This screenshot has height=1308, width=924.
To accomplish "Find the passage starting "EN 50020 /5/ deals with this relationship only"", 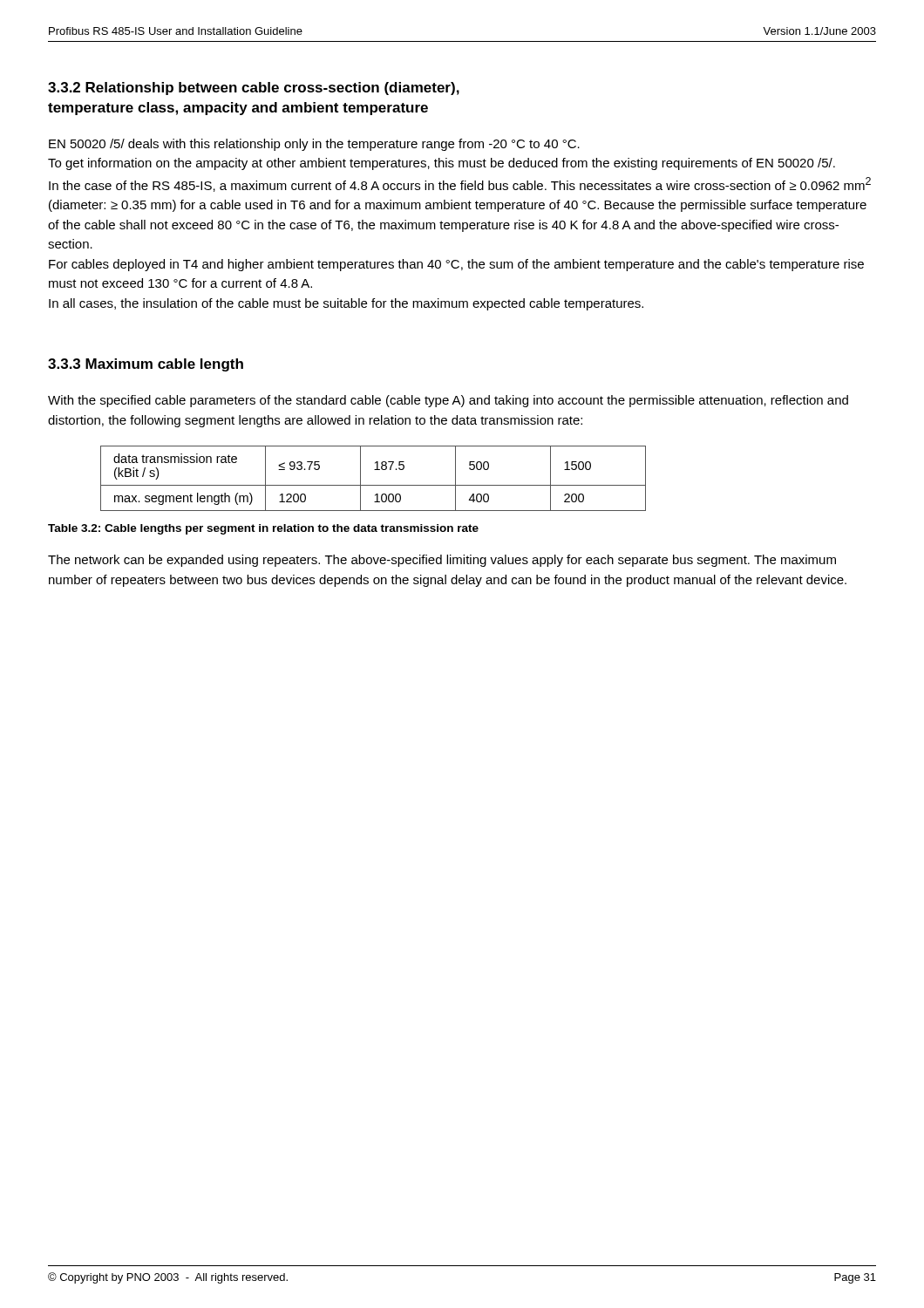I will coord(460,223).
